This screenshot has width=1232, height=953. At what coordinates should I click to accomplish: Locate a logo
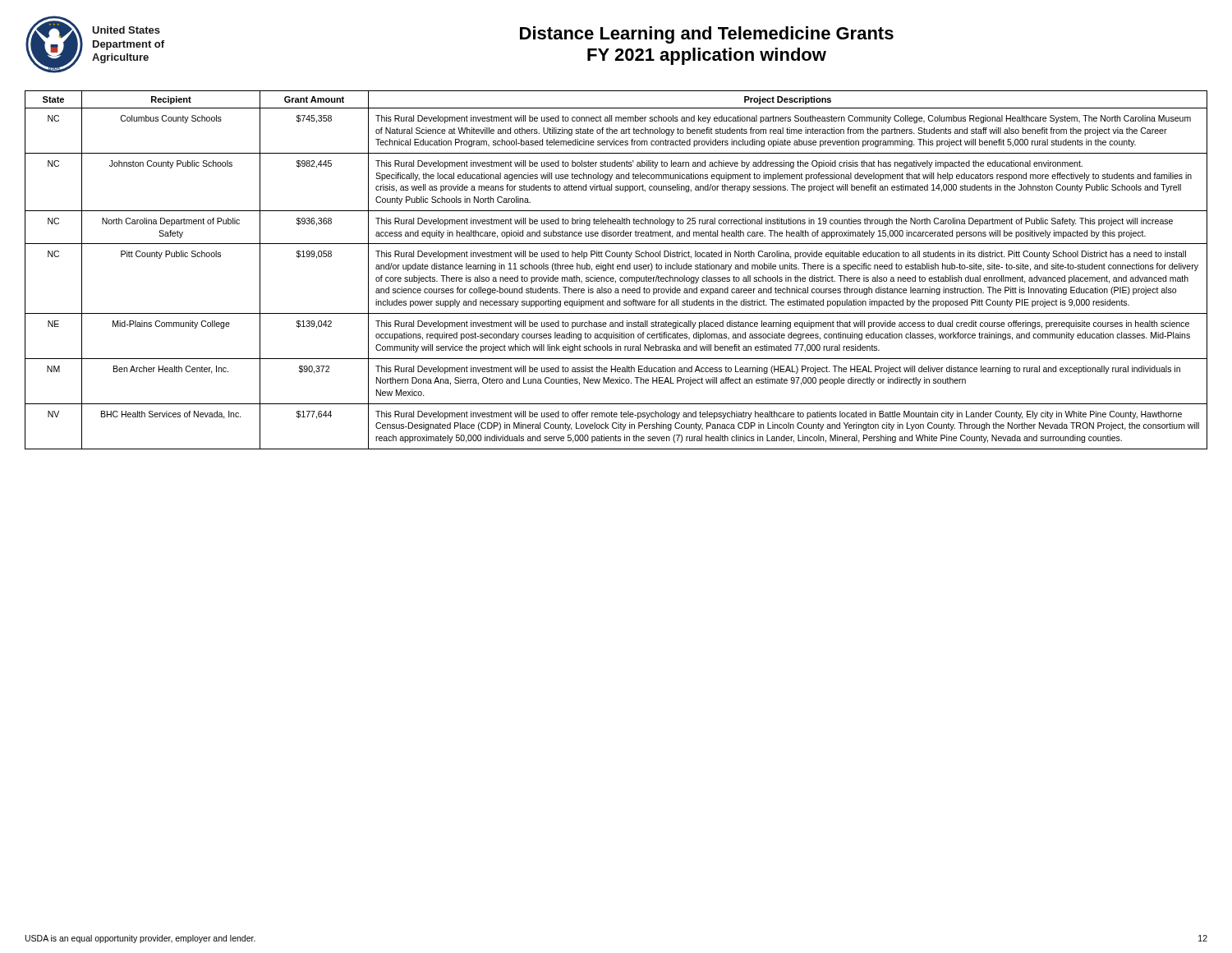[x=115, y=44]
